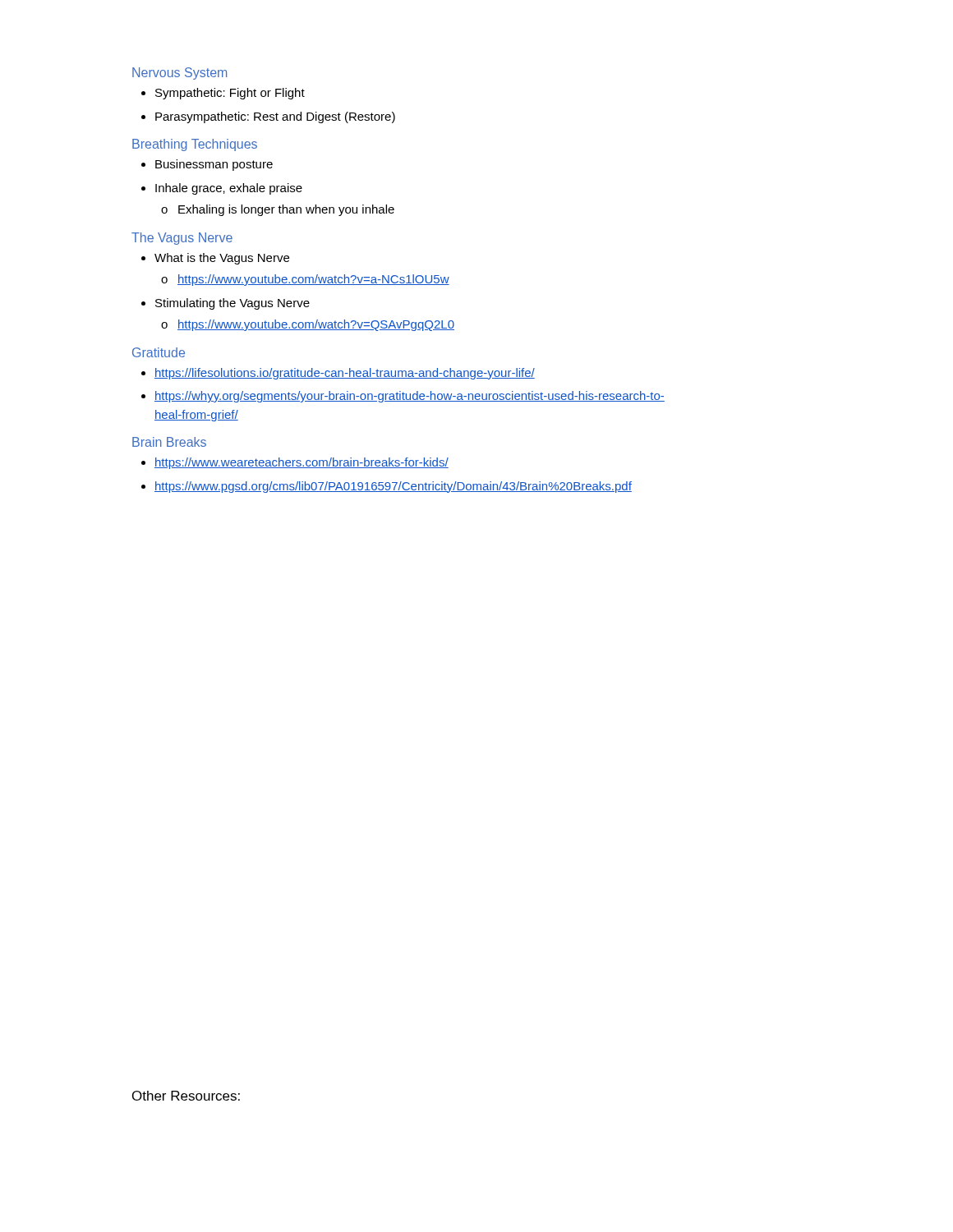Where does it say "https://www.weareteachers.com/brain-breaks-for-kids/ https://www.pgsd.org/cms/lib07/PA01916597/Centricity/Domain/43/Brain%20Breaks.pdf"?
This screenshot has height=1232, width=953.
493,474
